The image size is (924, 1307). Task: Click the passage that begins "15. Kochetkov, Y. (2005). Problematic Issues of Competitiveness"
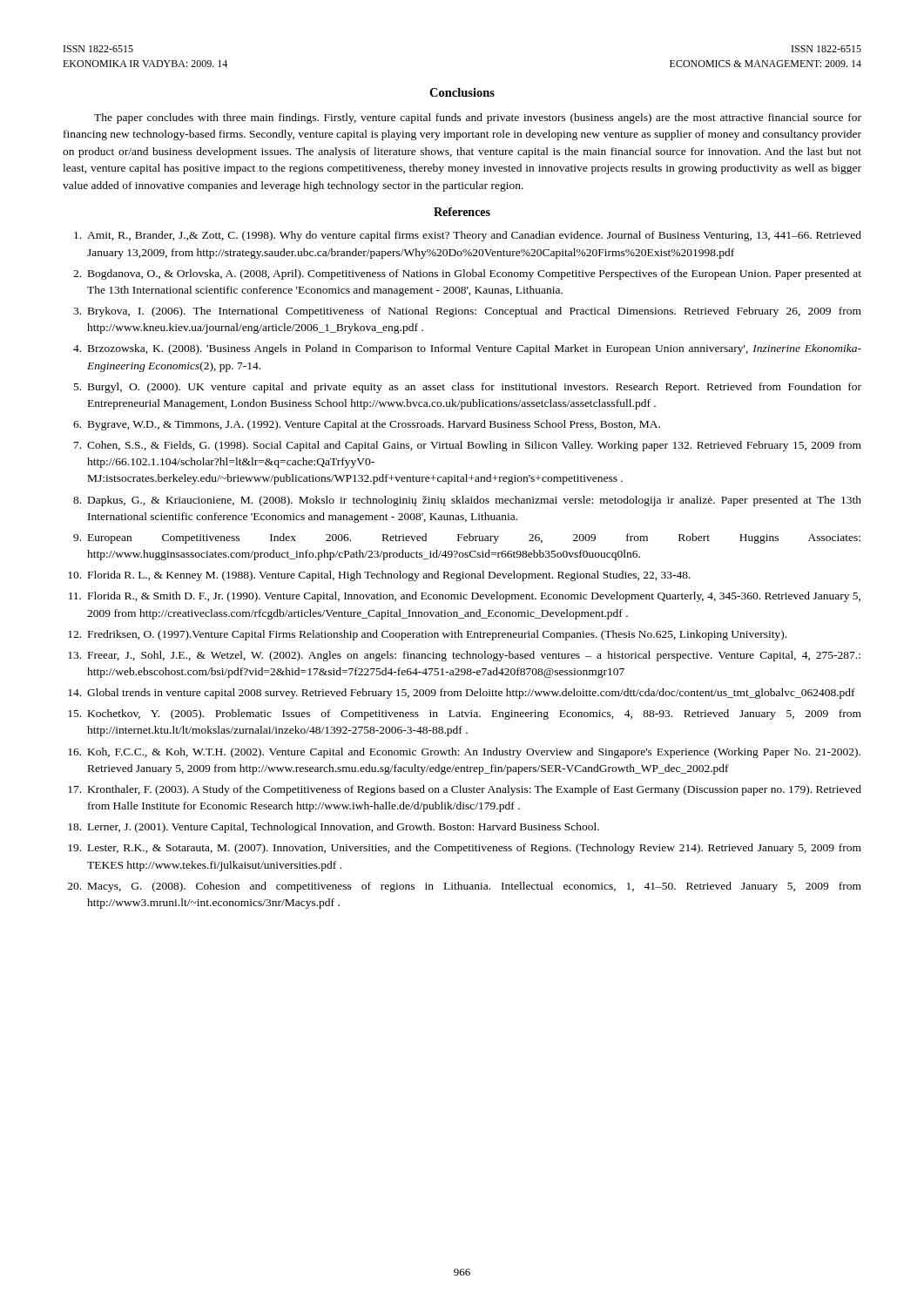click(x=462, y=722)
